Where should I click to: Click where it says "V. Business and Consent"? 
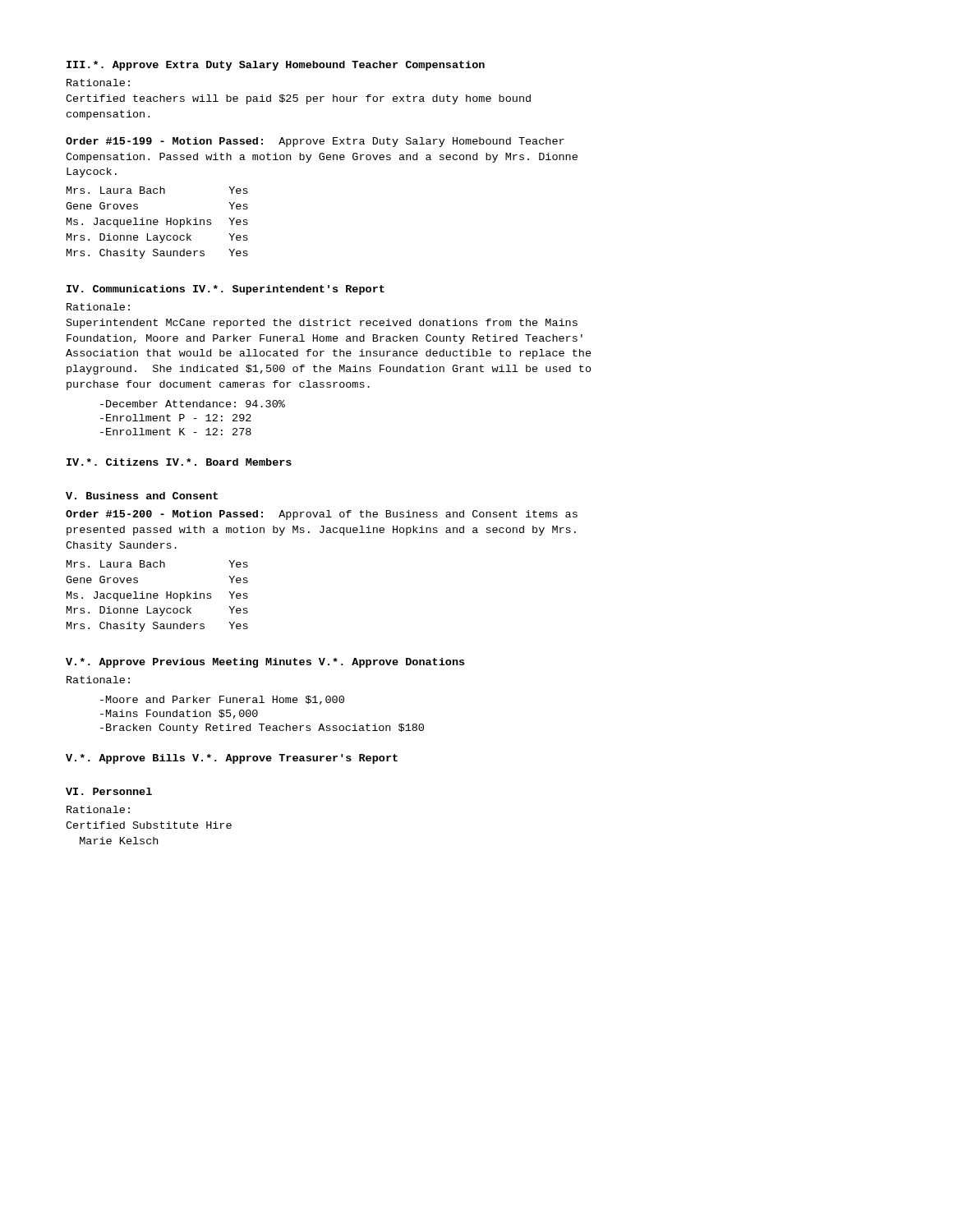click(x=142, y=497)
